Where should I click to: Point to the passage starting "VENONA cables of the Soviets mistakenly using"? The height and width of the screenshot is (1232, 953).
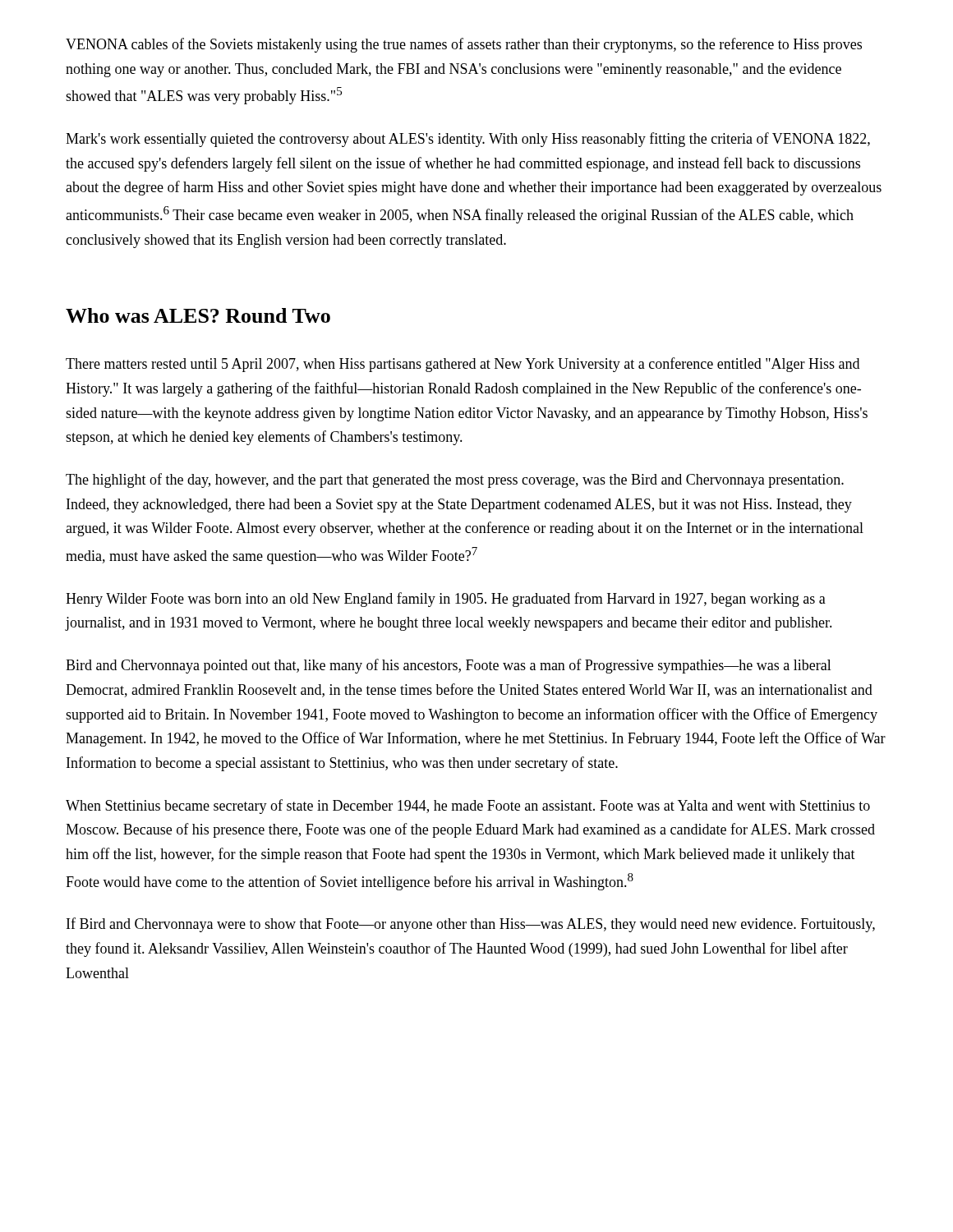pos(464,70)
